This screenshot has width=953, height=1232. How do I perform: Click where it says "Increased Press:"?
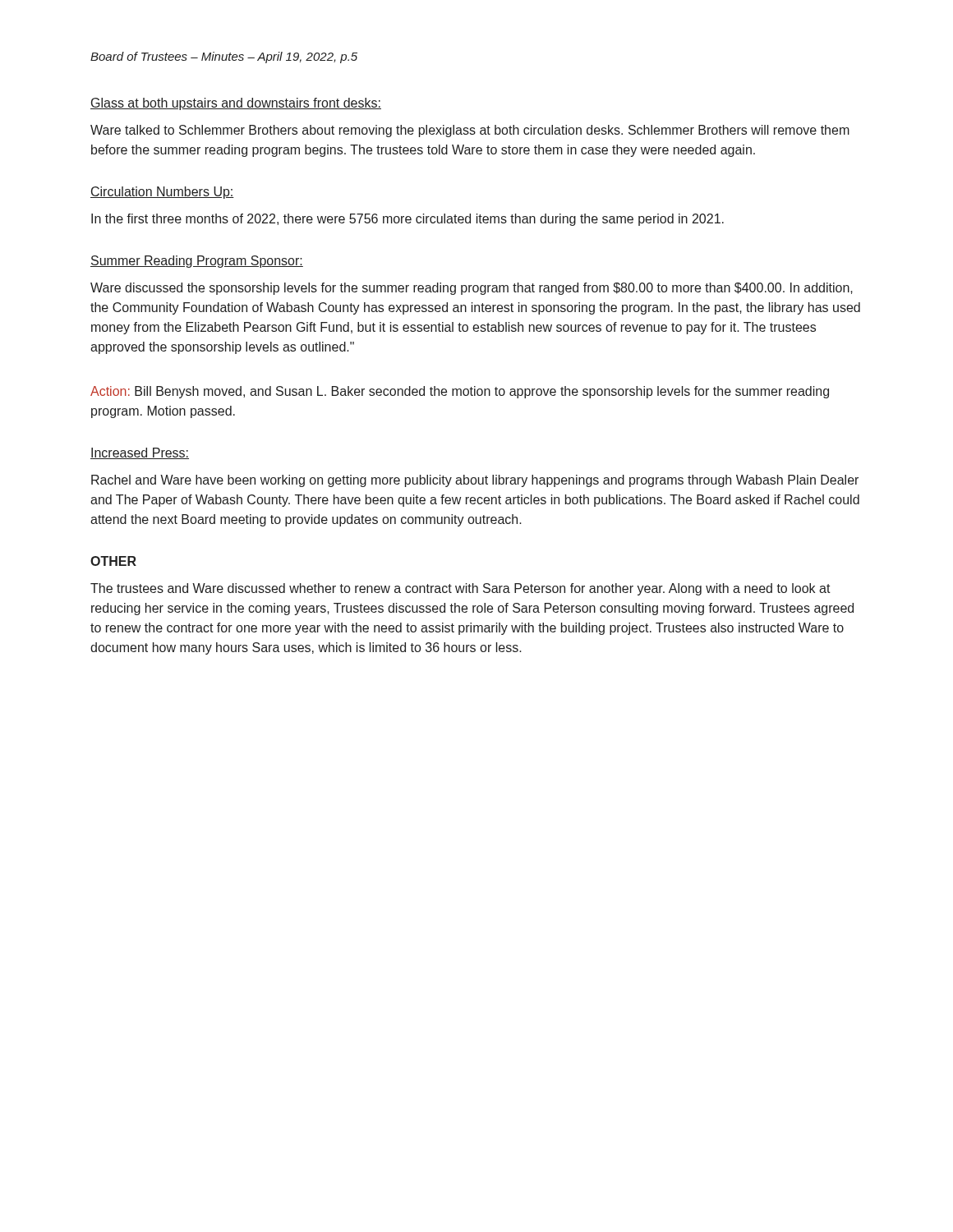140,453
